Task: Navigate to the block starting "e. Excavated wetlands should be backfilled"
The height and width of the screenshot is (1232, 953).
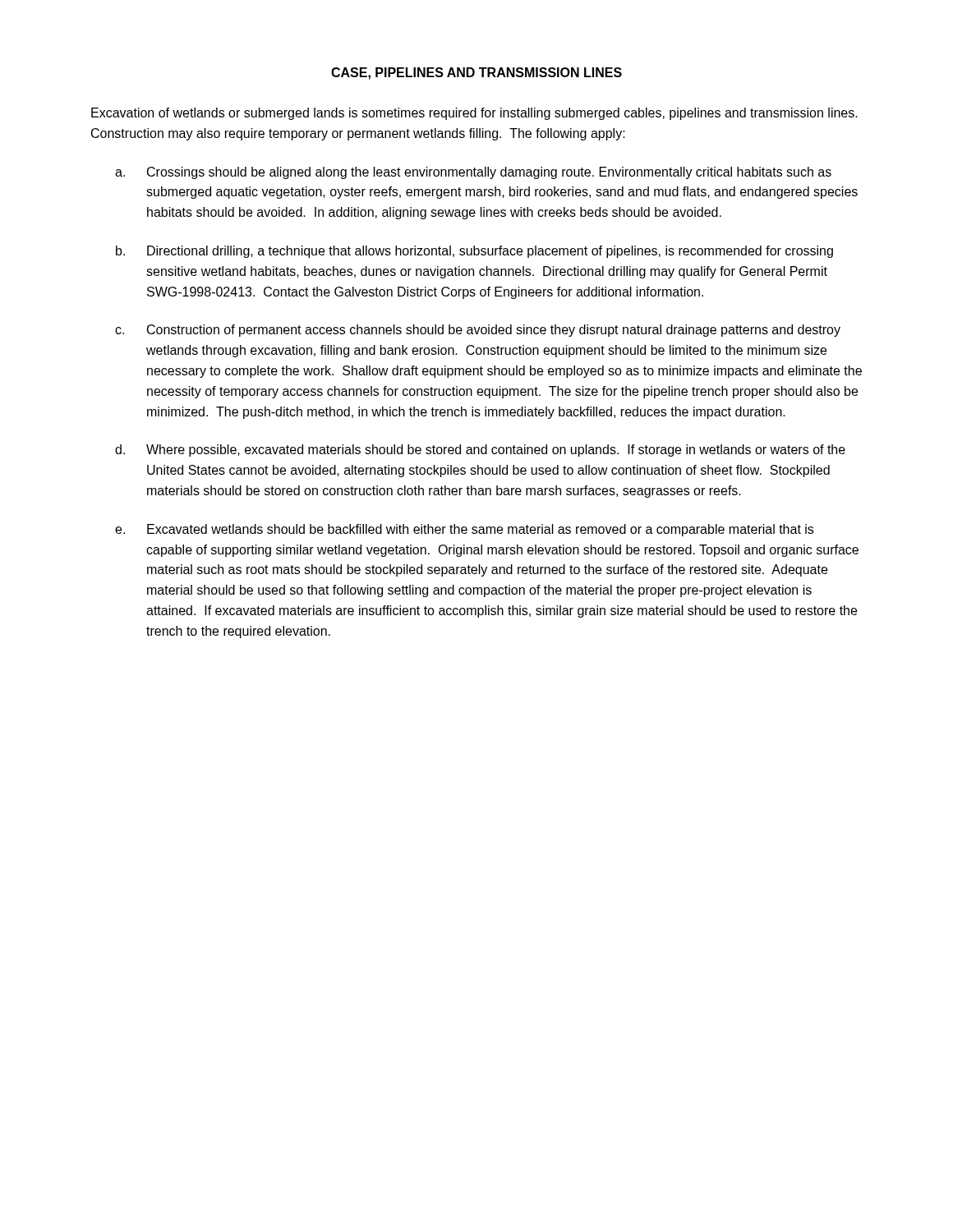Action: (489, 581)
